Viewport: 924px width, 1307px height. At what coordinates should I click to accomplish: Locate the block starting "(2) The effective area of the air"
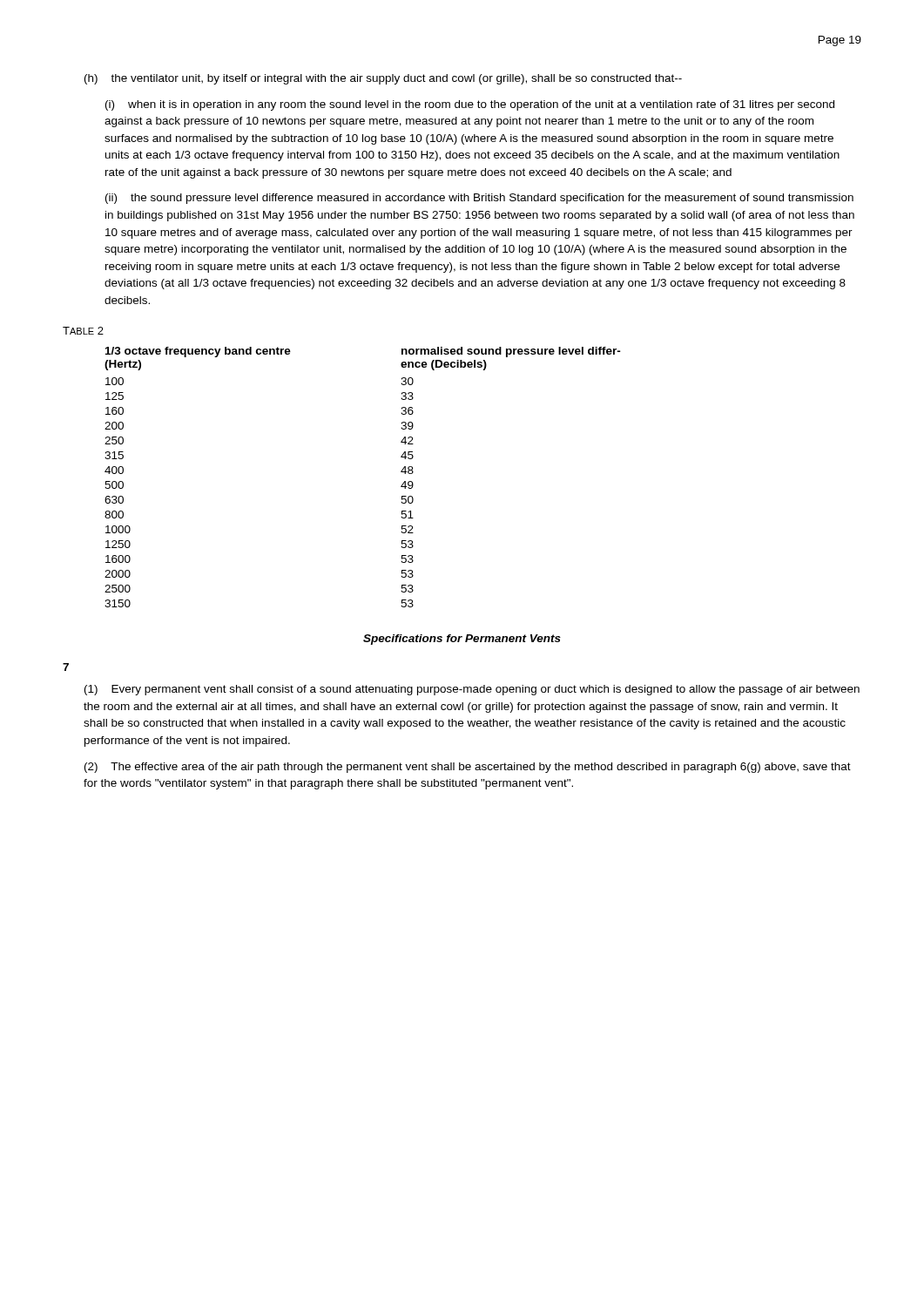[467, 774]
